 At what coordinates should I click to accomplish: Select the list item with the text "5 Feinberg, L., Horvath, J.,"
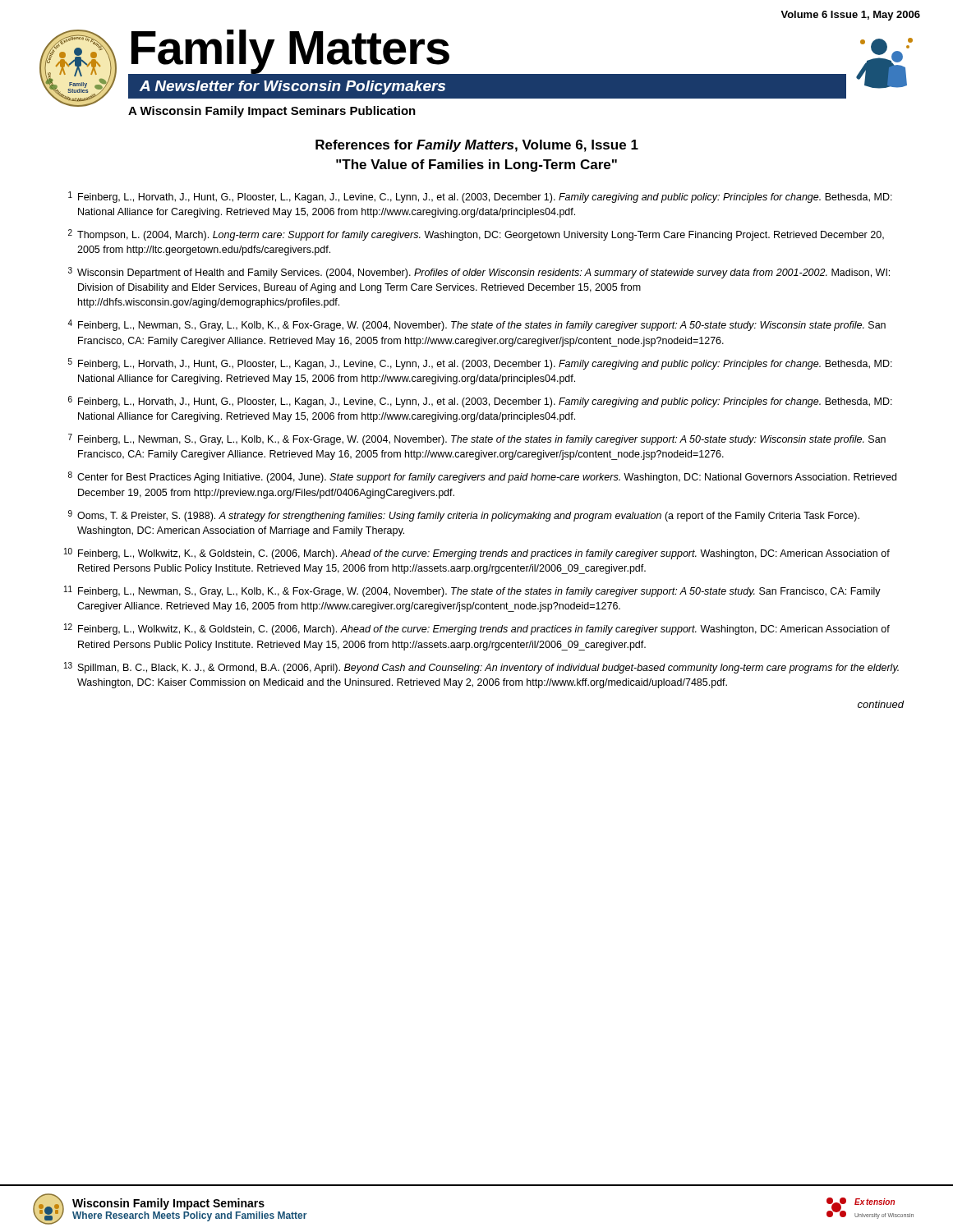476,371
